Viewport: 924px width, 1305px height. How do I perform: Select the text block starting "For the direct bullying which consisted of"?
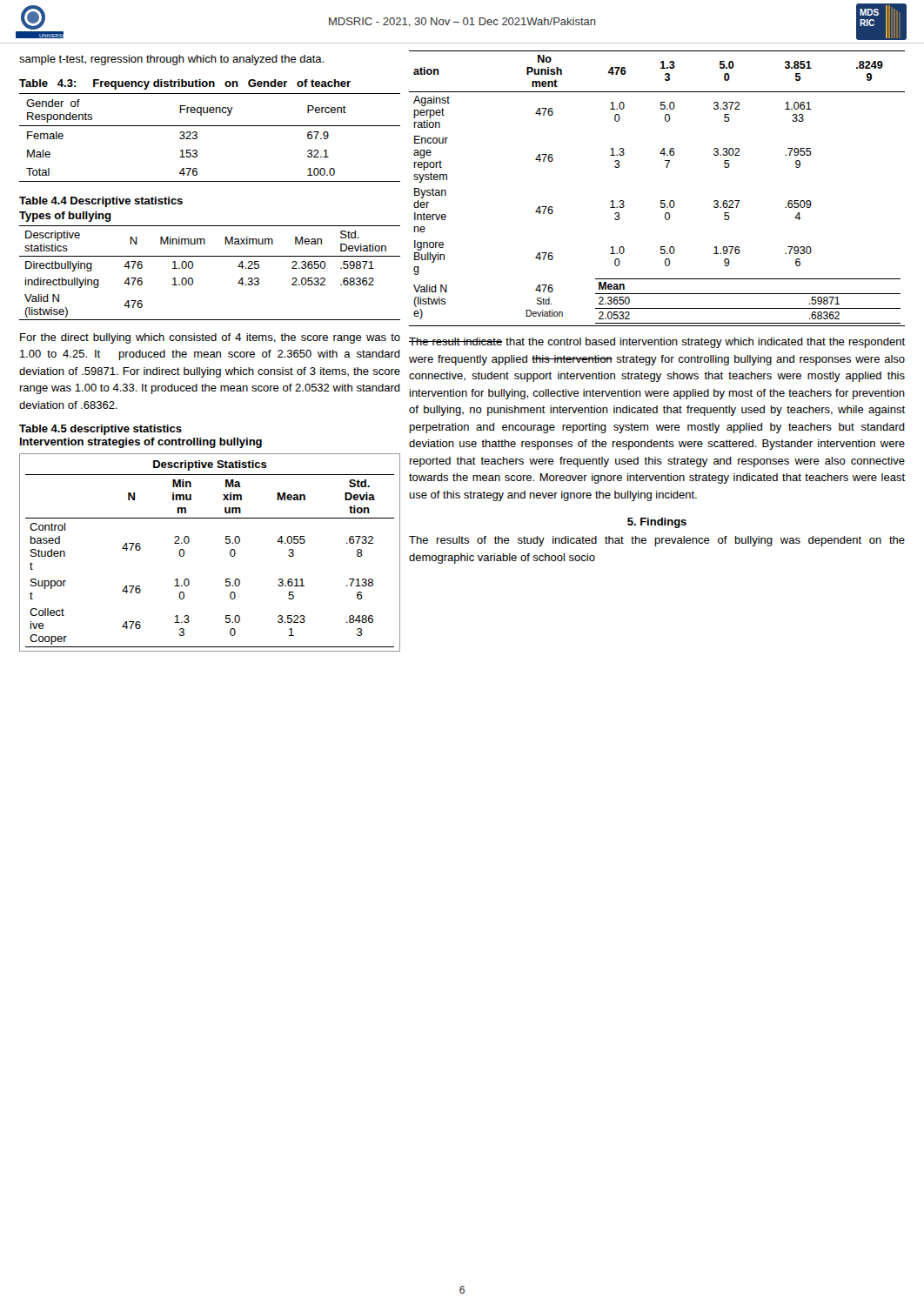click(210, 371)
